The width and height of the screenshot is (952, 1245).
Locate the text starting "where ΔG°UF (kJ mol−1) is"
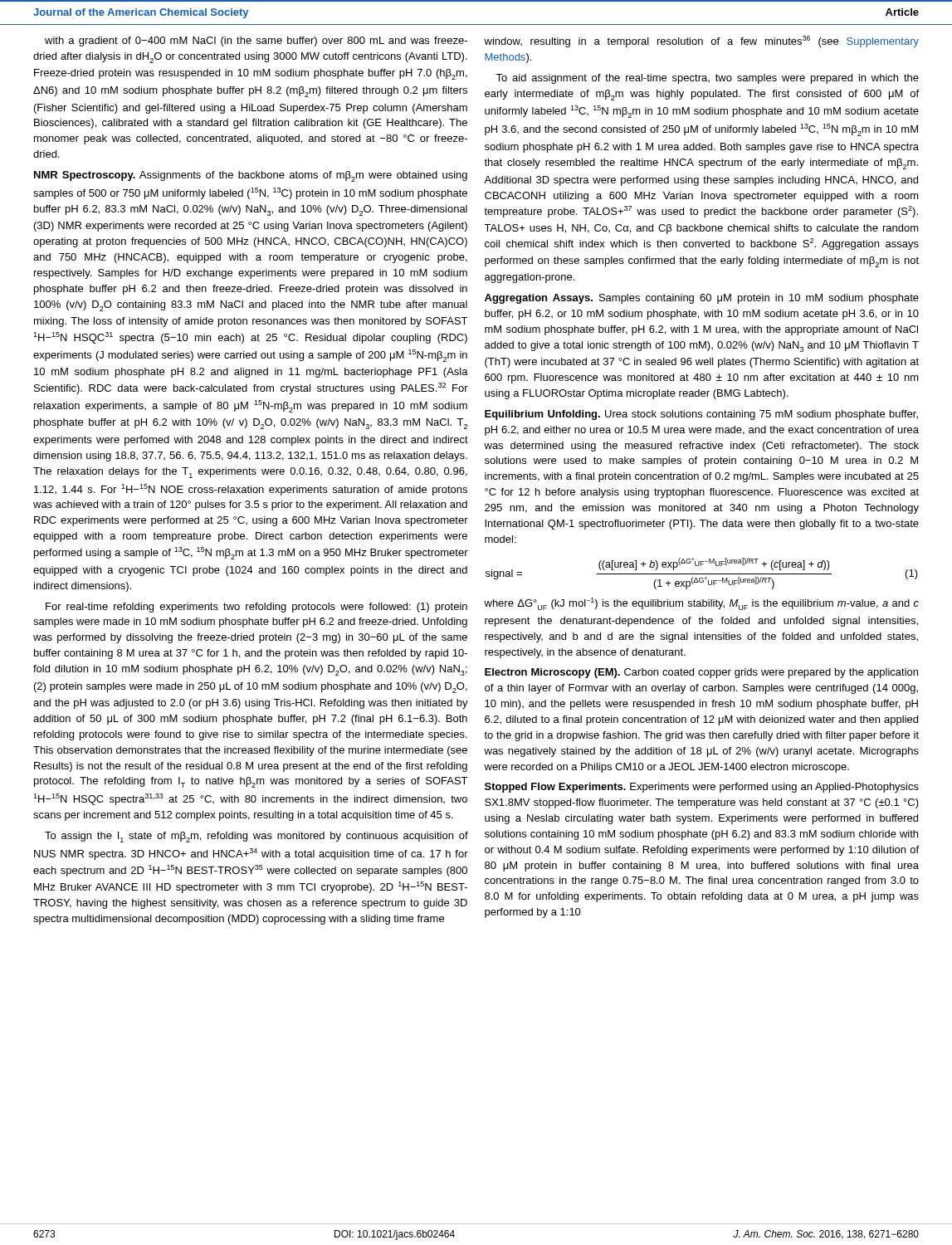pos(702,628)
